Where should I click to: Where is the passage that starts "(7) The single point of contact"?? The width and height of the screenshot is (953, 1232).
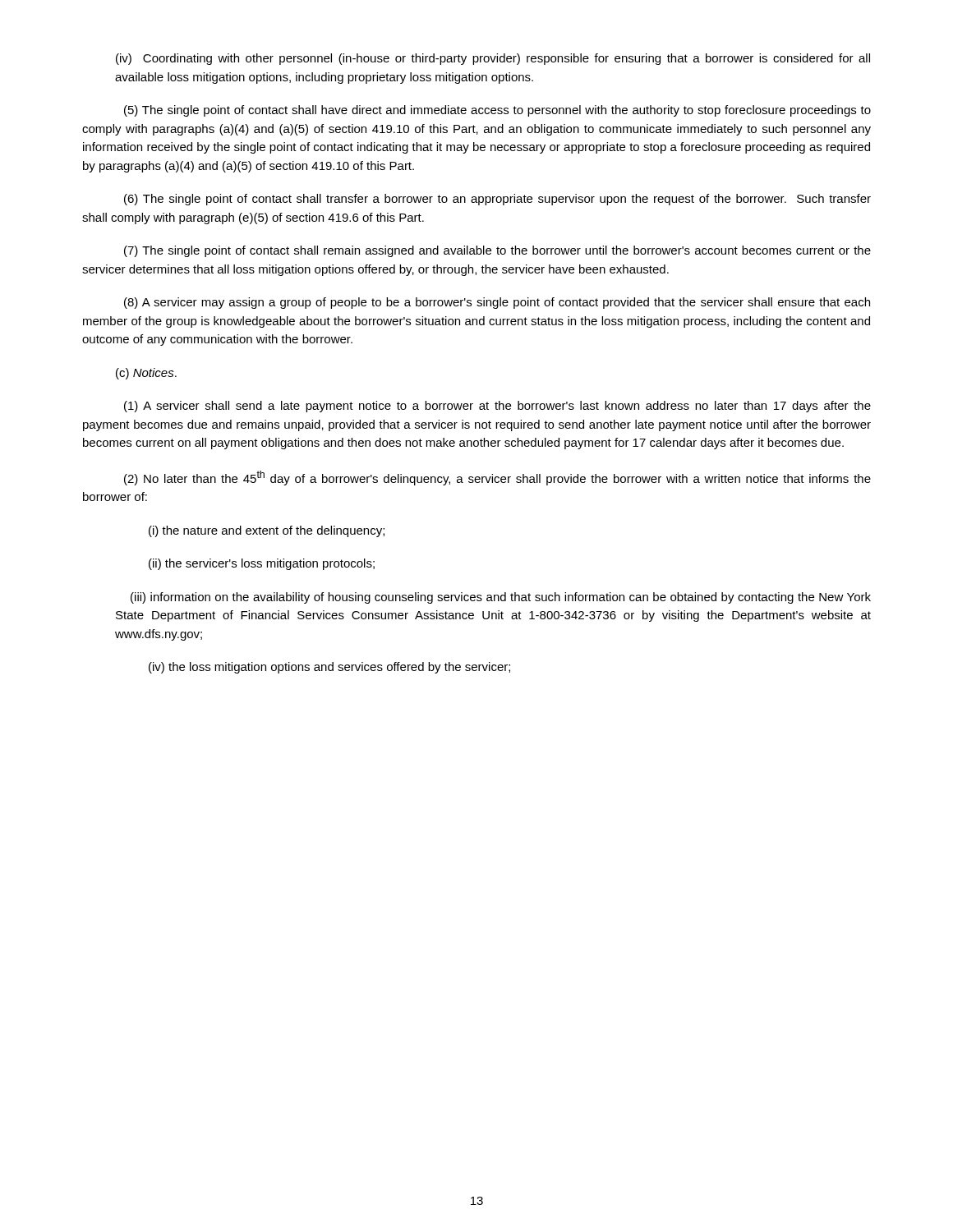[476, 259]
